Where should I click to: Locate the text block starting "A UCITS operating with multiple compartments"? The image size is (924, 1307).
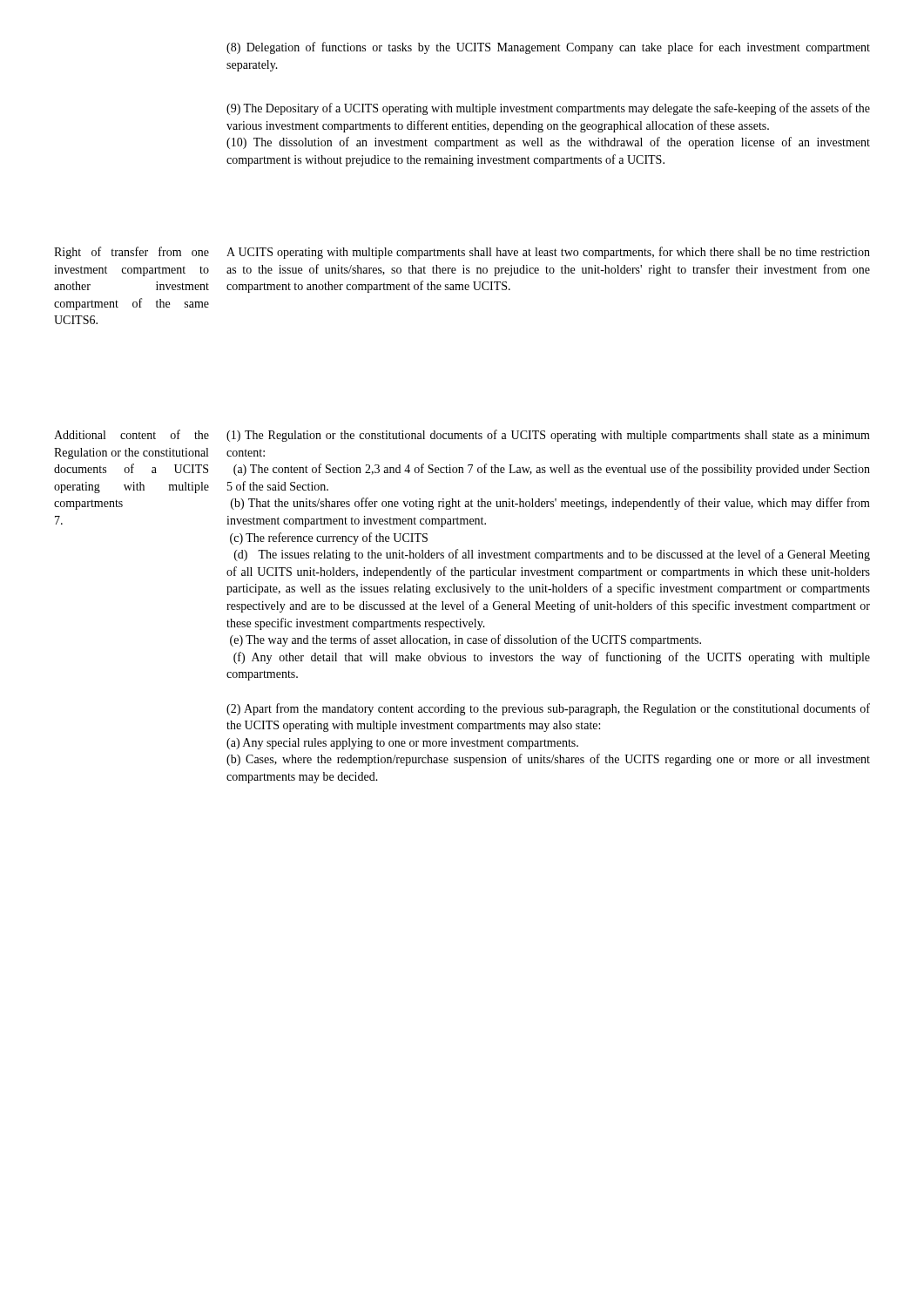point(548,269)
